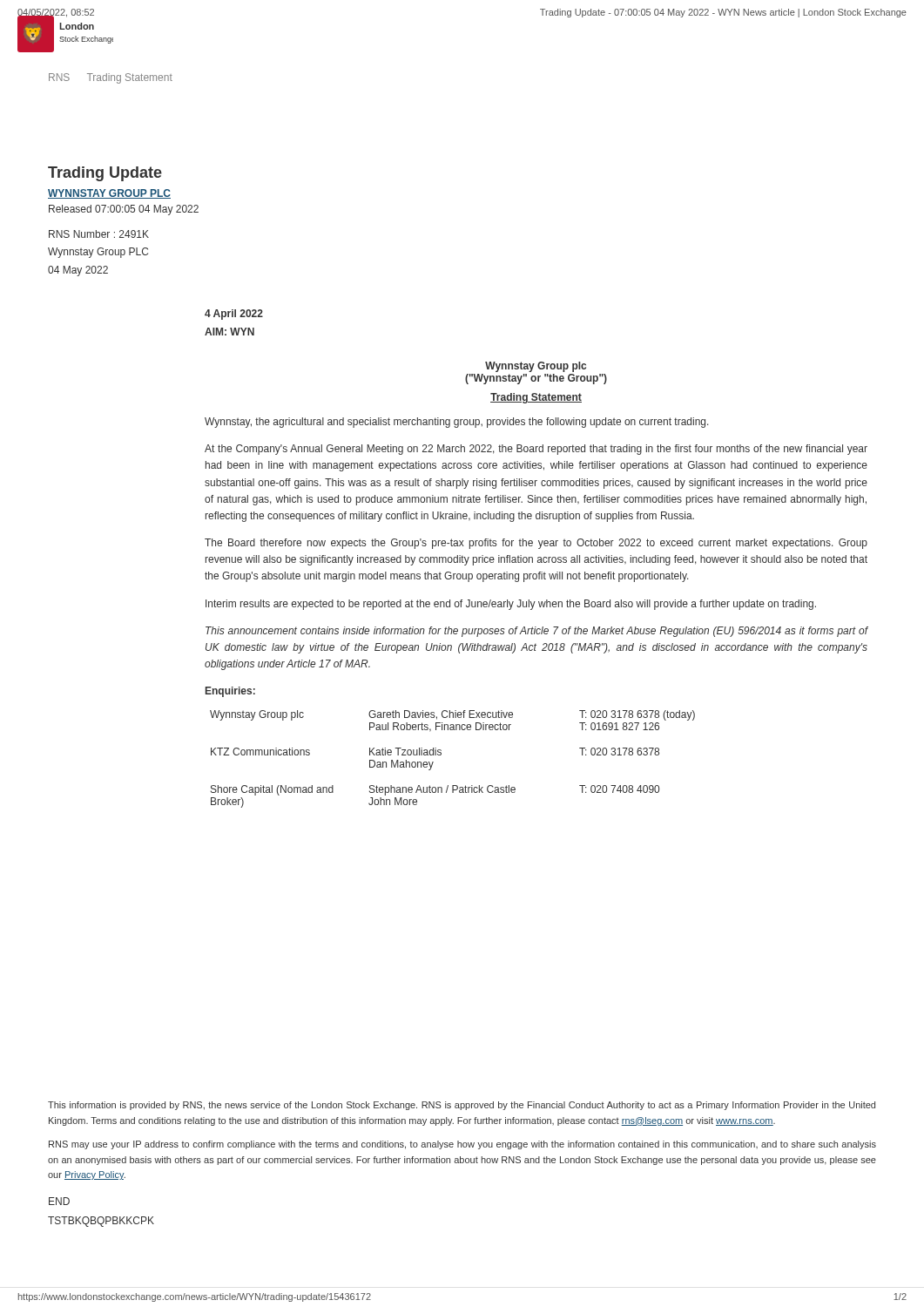Click the passage that begins "RNS may use your IP address"
The height and width of the screenshot is (1307, 924).
[x=462, y=1160]
